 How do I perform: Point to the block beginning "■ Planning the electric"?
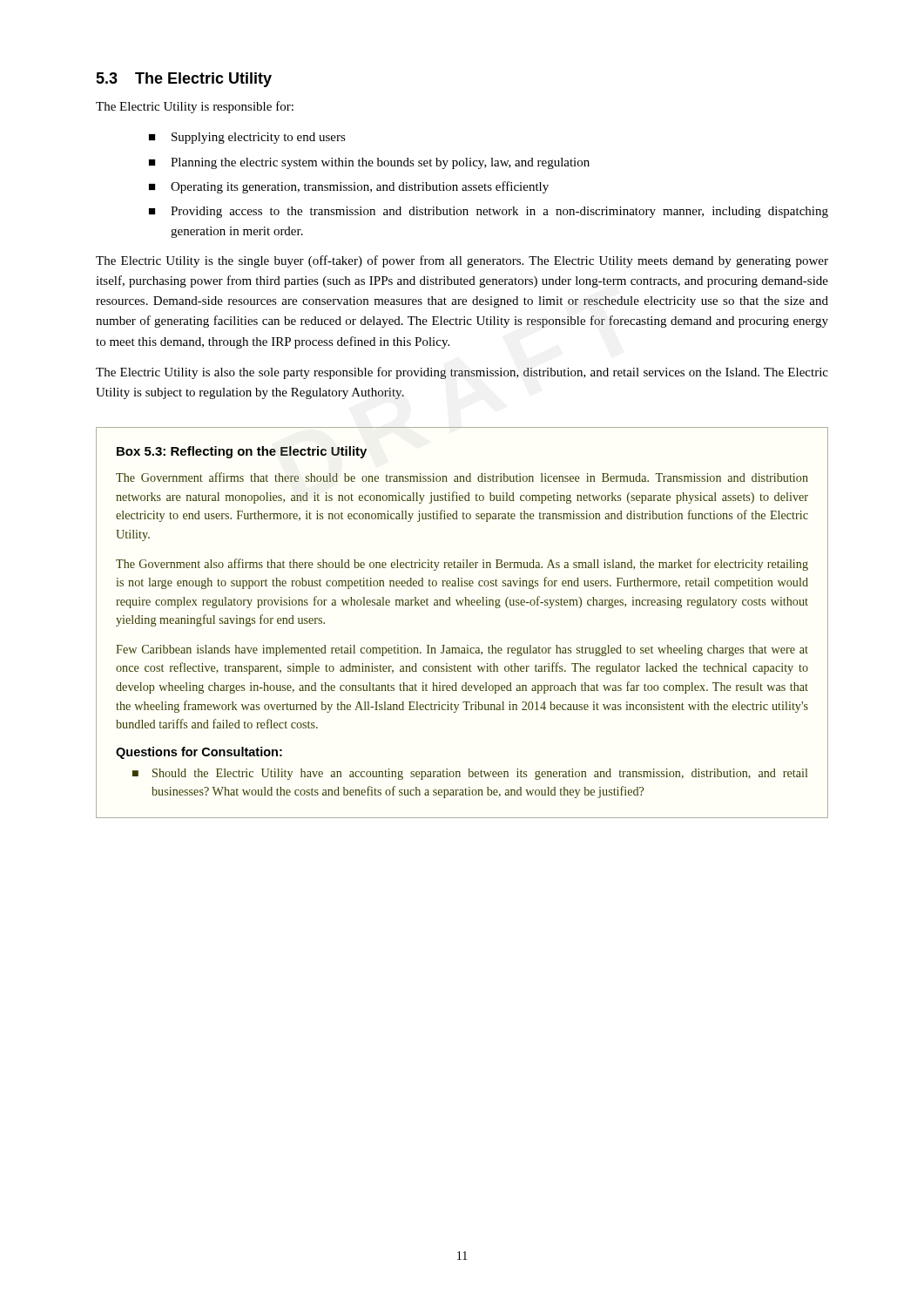(488, 162)
